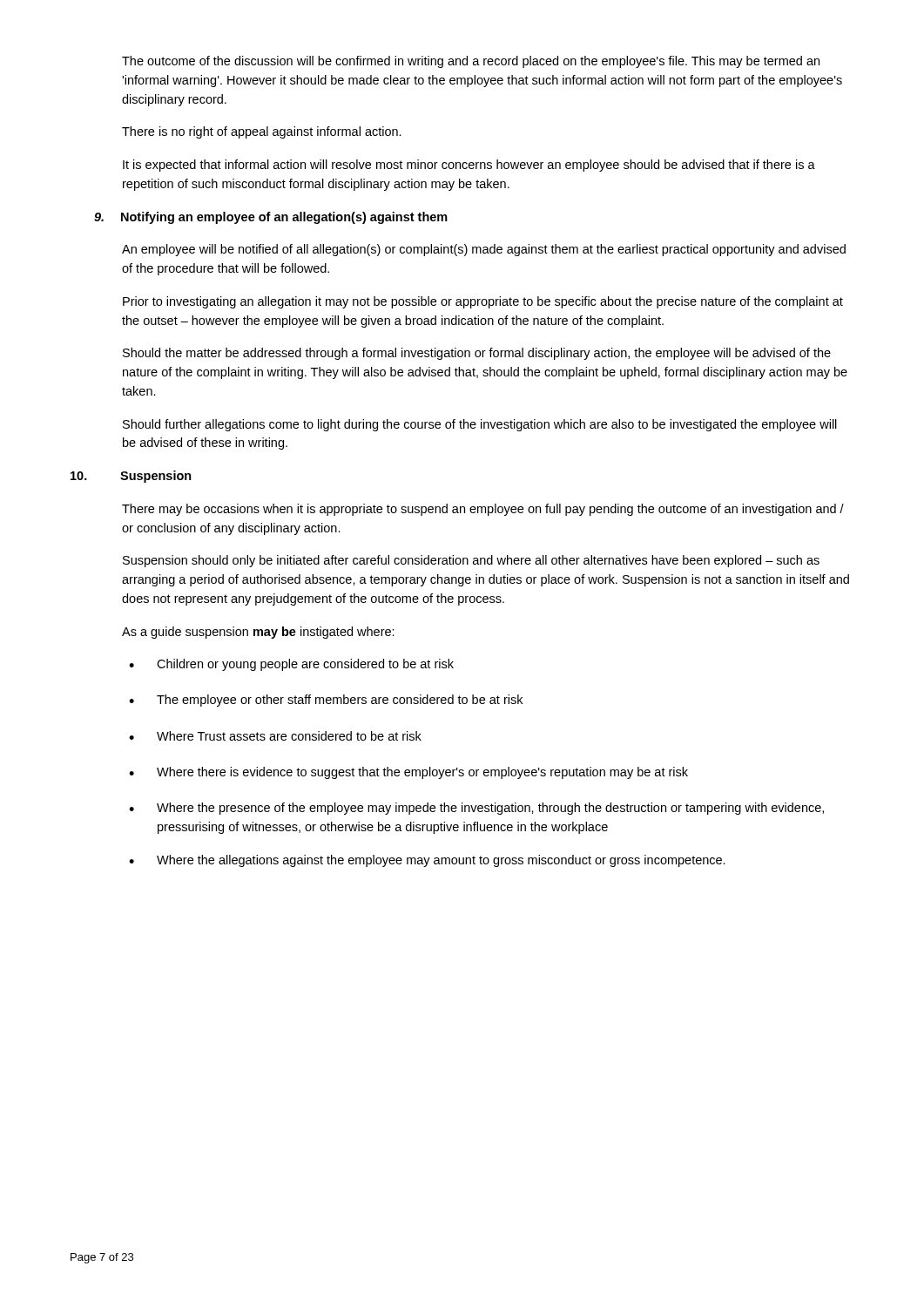Select the text starting "It is expected that informal action will resolve"

[x=468, y=174]
